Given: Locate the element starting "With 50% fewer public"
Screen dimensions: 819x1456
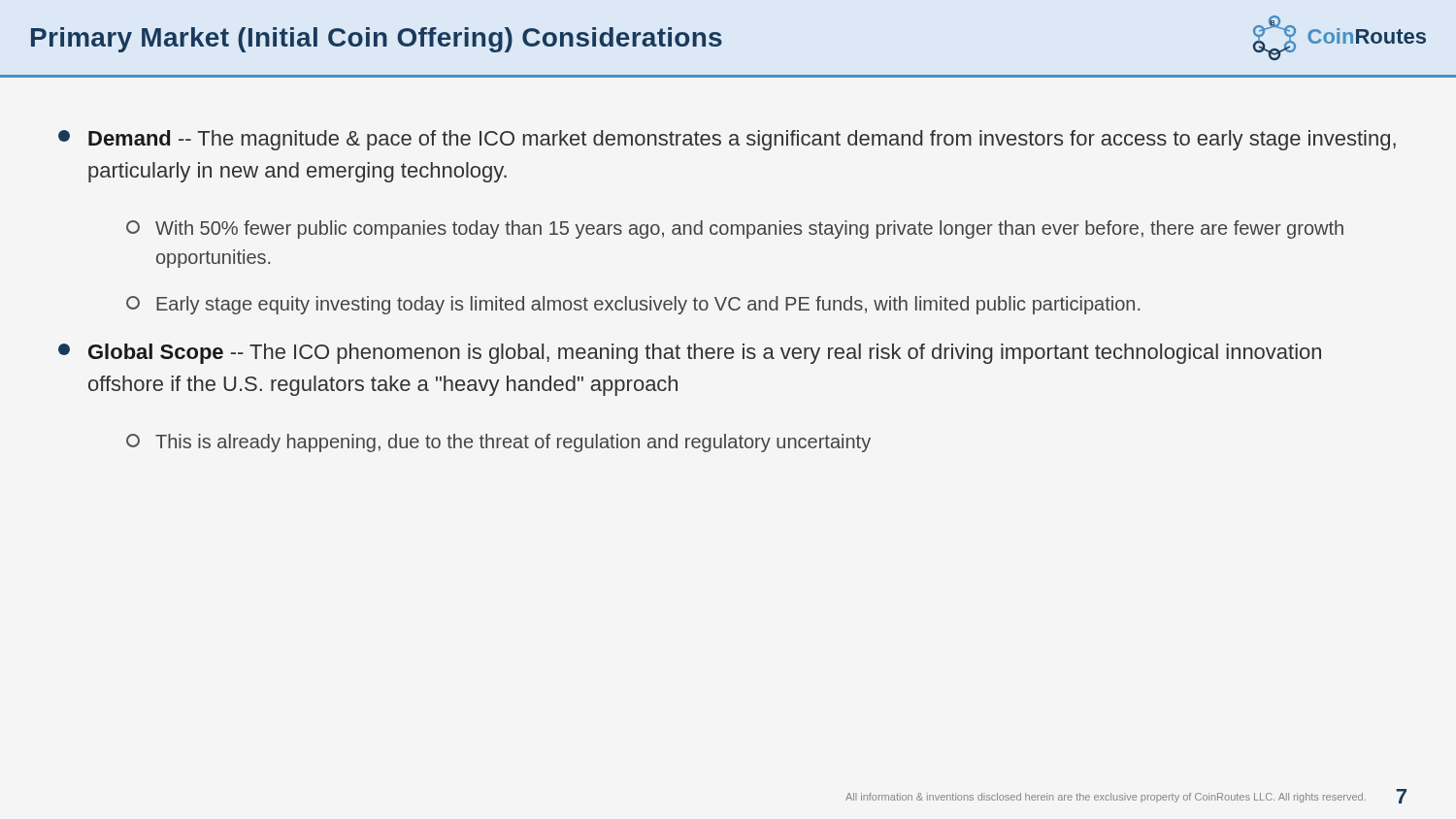Looking at the screenshot, I should click(x=762, y=243).
